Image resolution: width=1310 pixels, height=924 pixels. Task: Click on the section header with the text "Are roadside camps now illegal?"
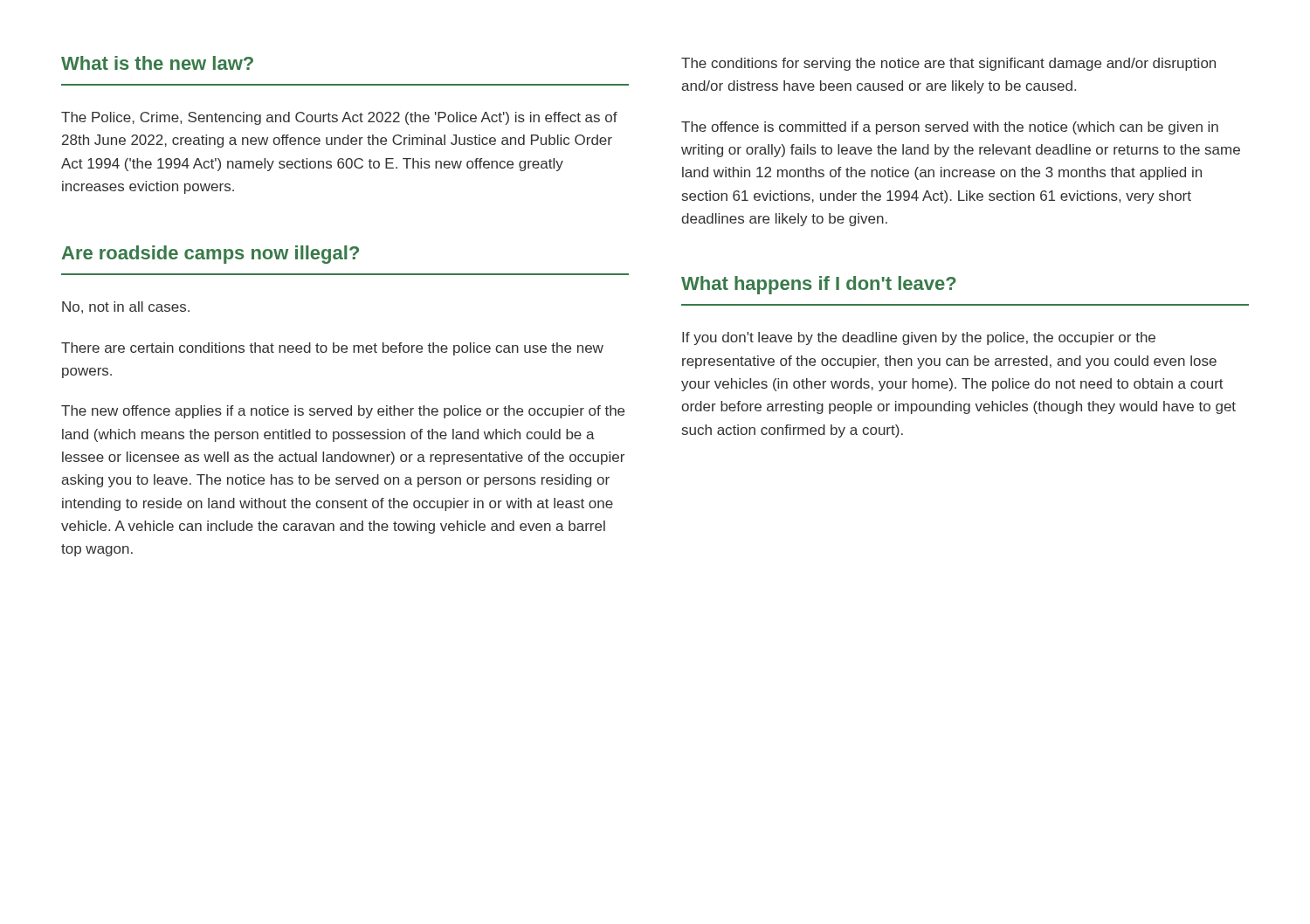coord(345,254)
